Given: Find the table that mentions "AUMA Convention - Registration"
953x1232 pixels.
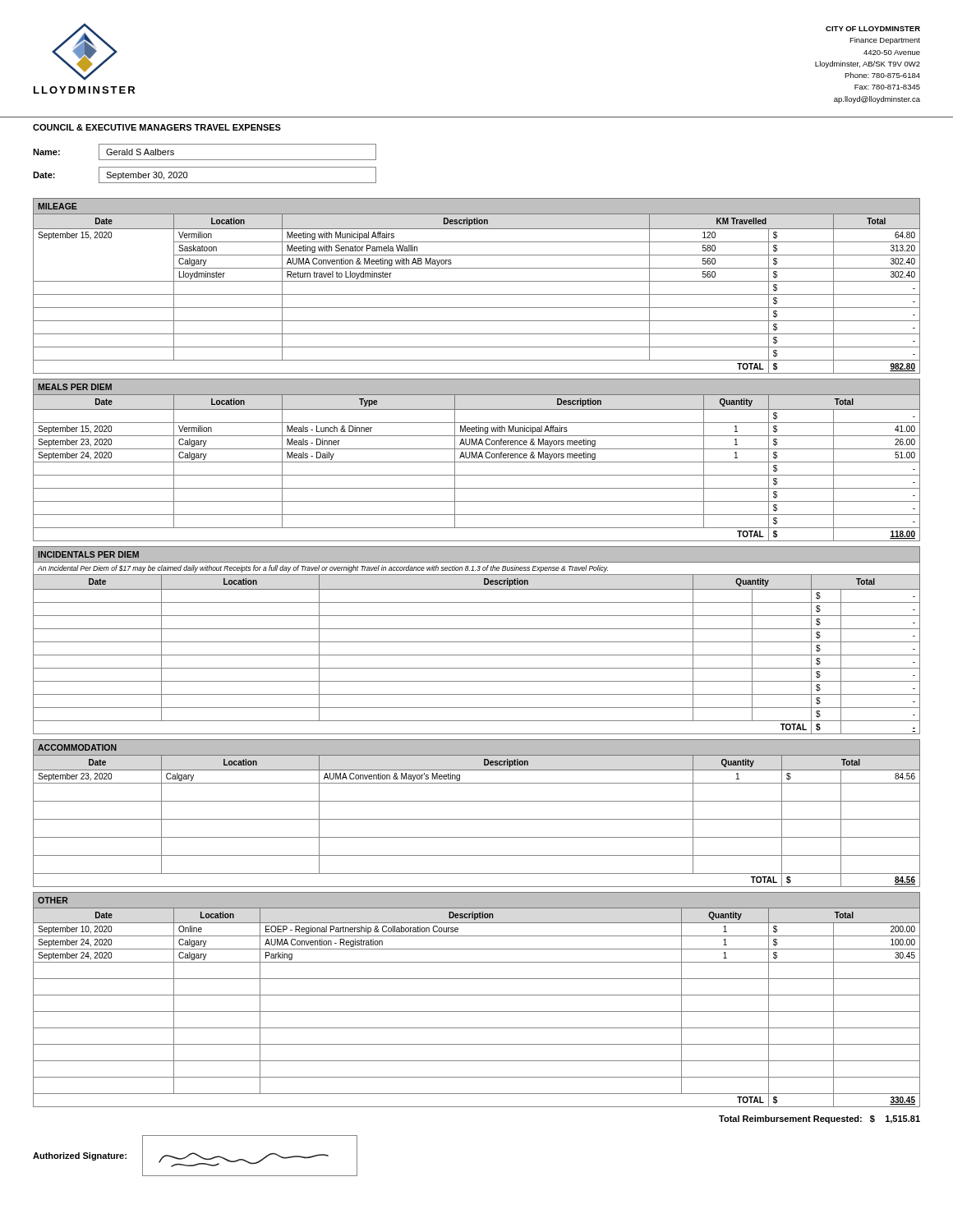Looking at the screenshot, I should 476,999.
